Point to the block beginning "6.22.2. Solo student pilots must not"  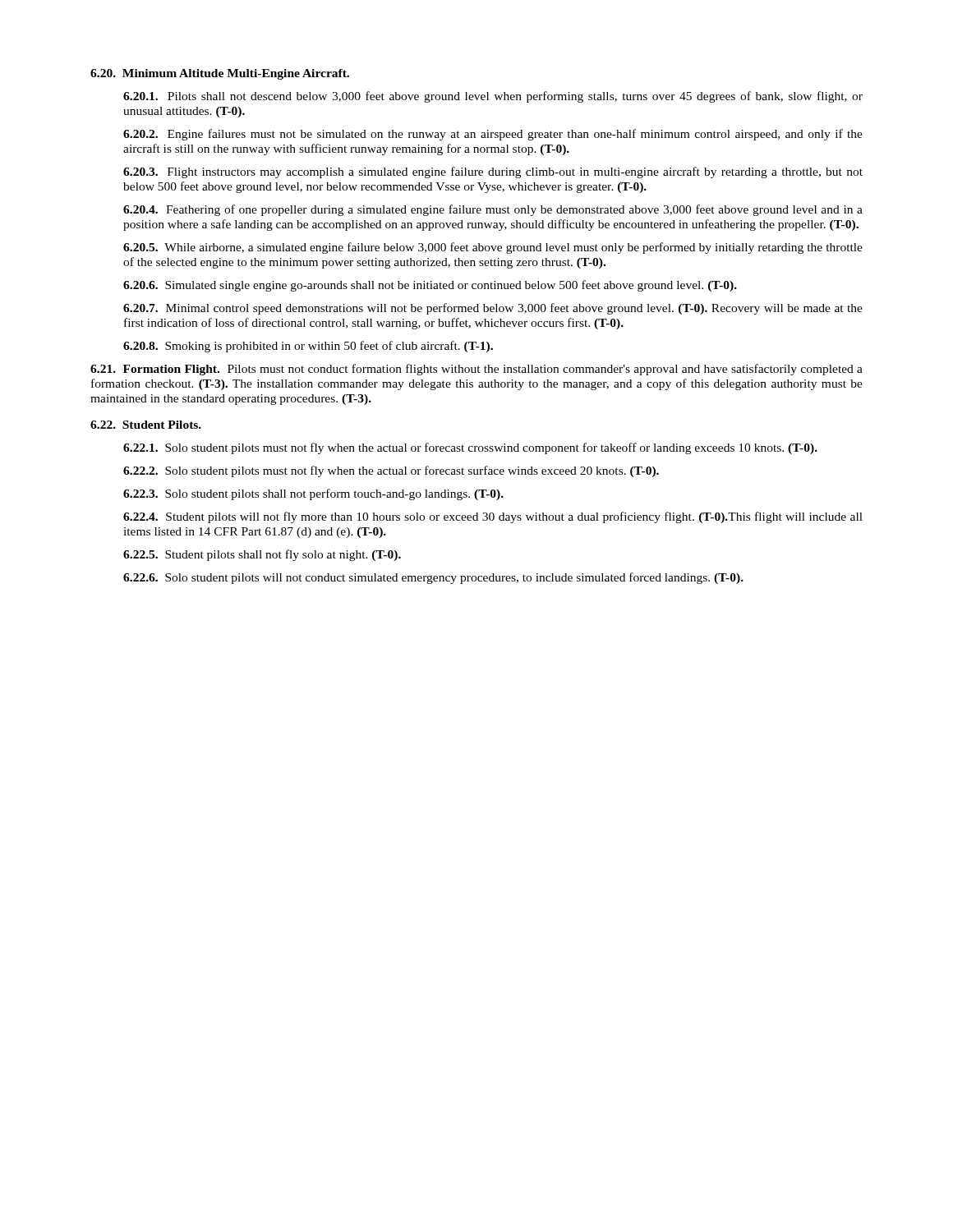coord(391,470)
